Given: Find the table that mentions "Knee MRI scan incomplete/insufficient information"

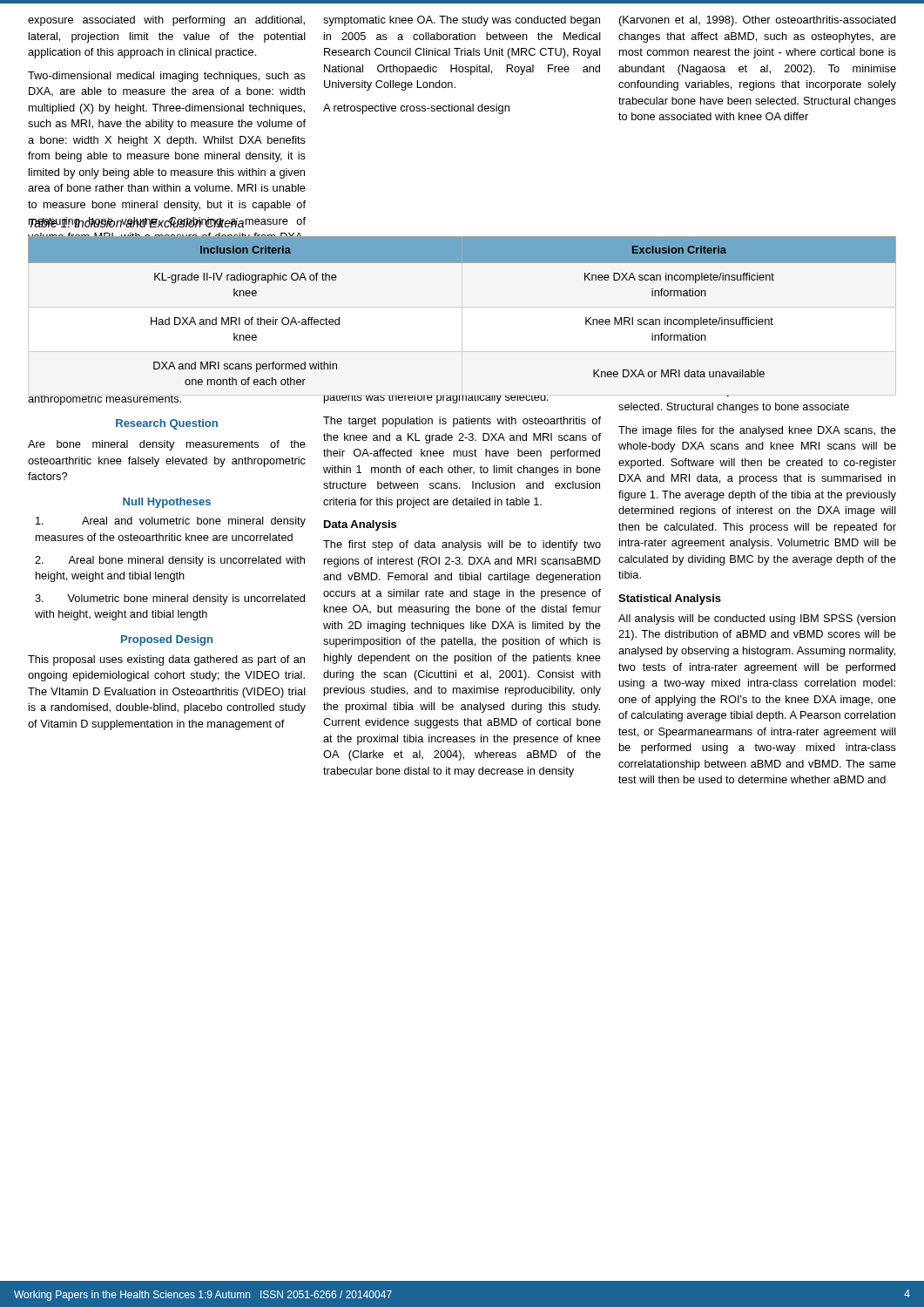Looking at the screenshot, I should click(462, 316).
